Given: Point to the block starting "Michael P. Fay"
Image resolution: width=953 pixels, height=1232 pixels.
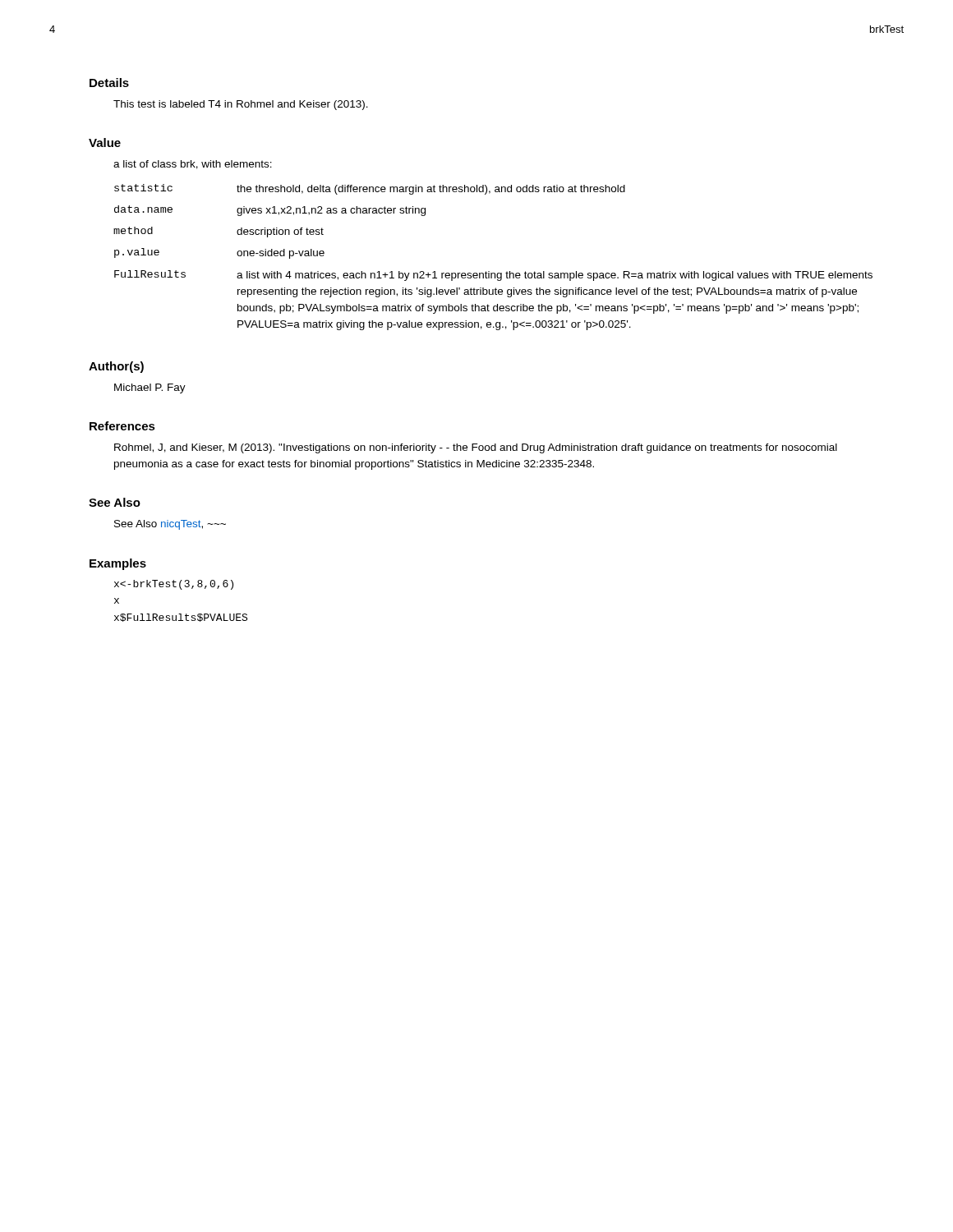Looking at the screenshot, I should [149, 387].
